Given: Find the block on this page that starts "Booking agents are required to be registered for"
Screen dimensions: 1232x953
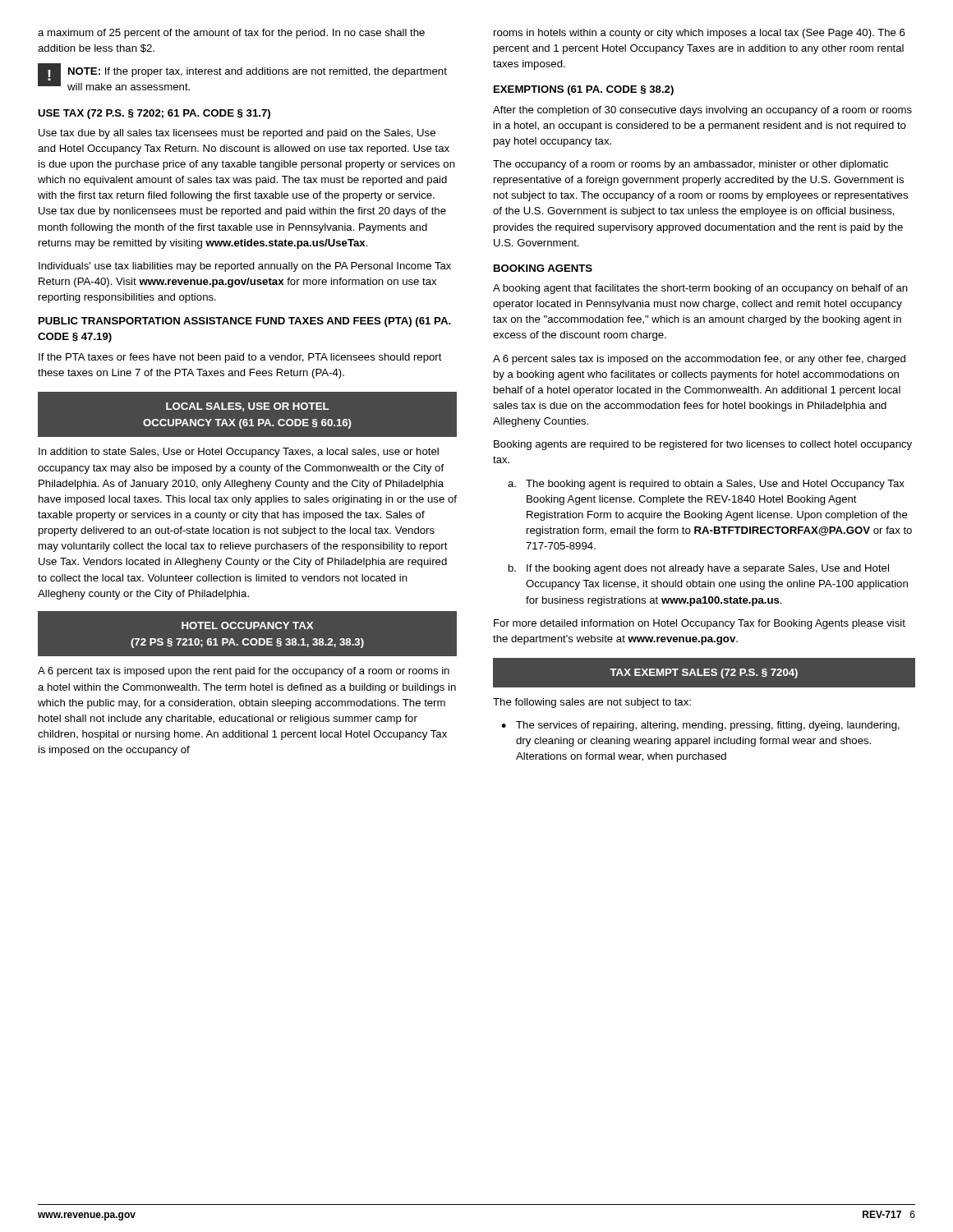Looking at the screenshot, I should click(703, 452).
